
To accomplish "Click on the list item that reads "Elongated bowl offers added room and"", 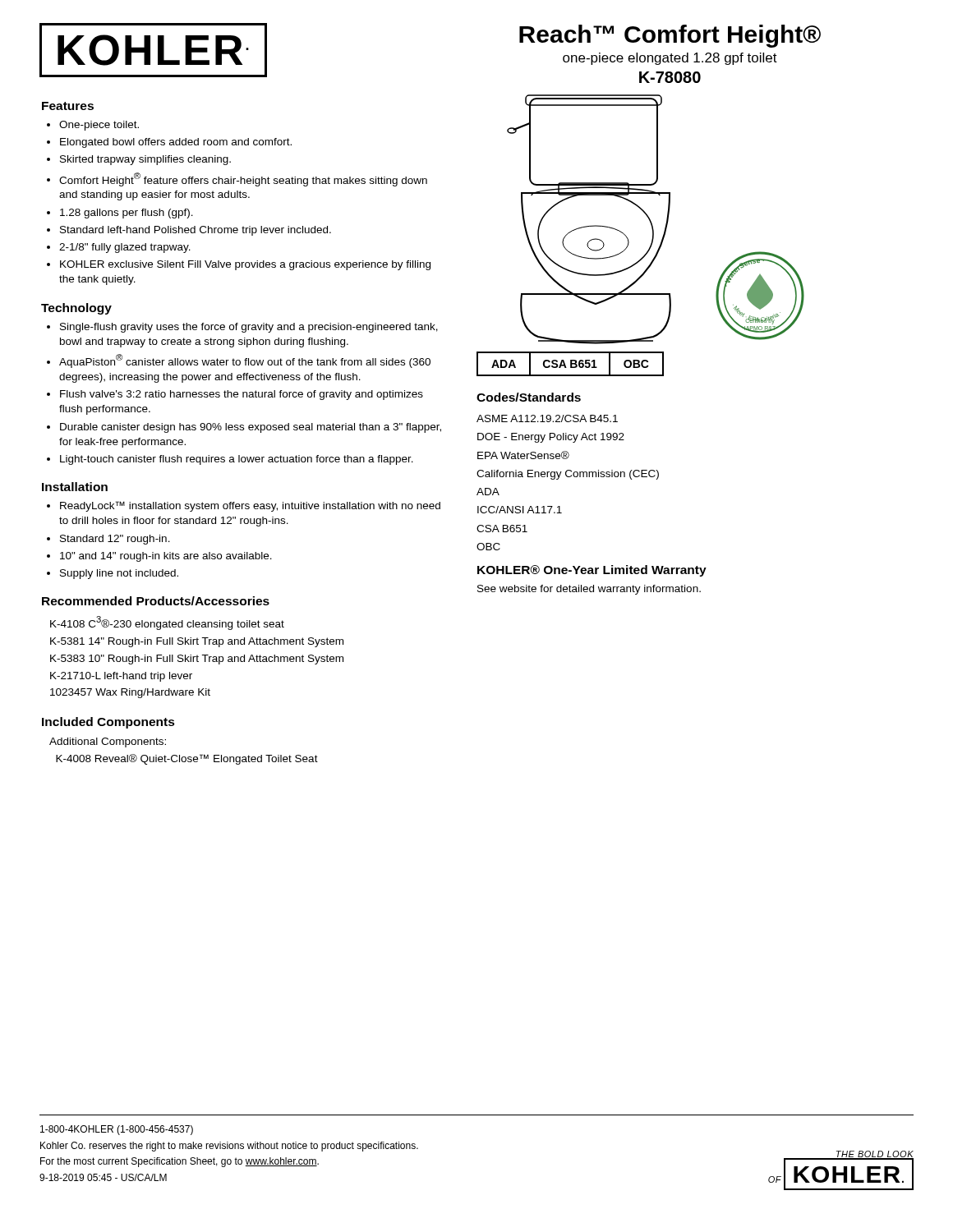I will 176,142.
